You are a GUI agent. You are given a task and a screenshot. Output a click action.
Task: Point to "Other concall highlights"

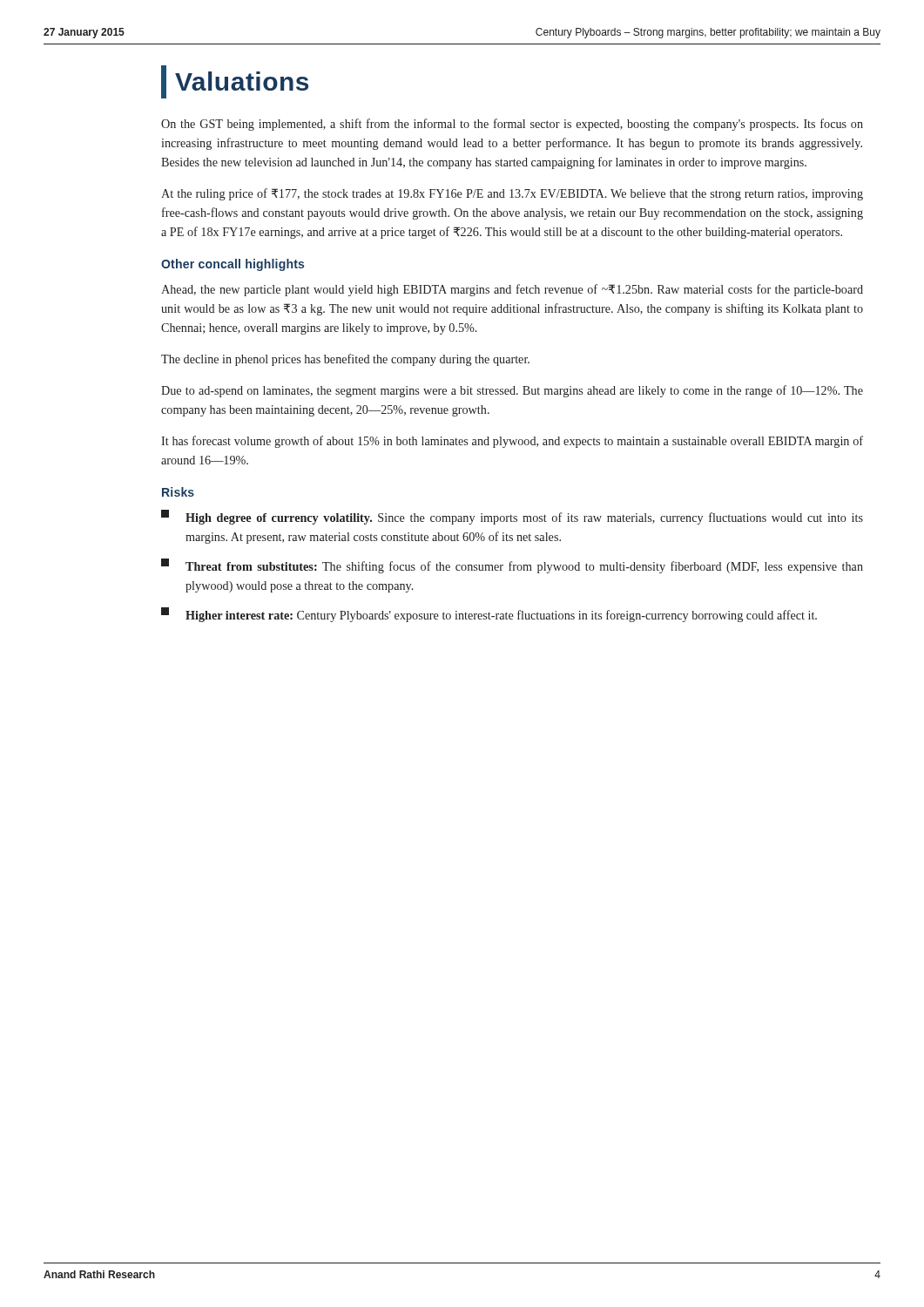[x=233, y=264]
